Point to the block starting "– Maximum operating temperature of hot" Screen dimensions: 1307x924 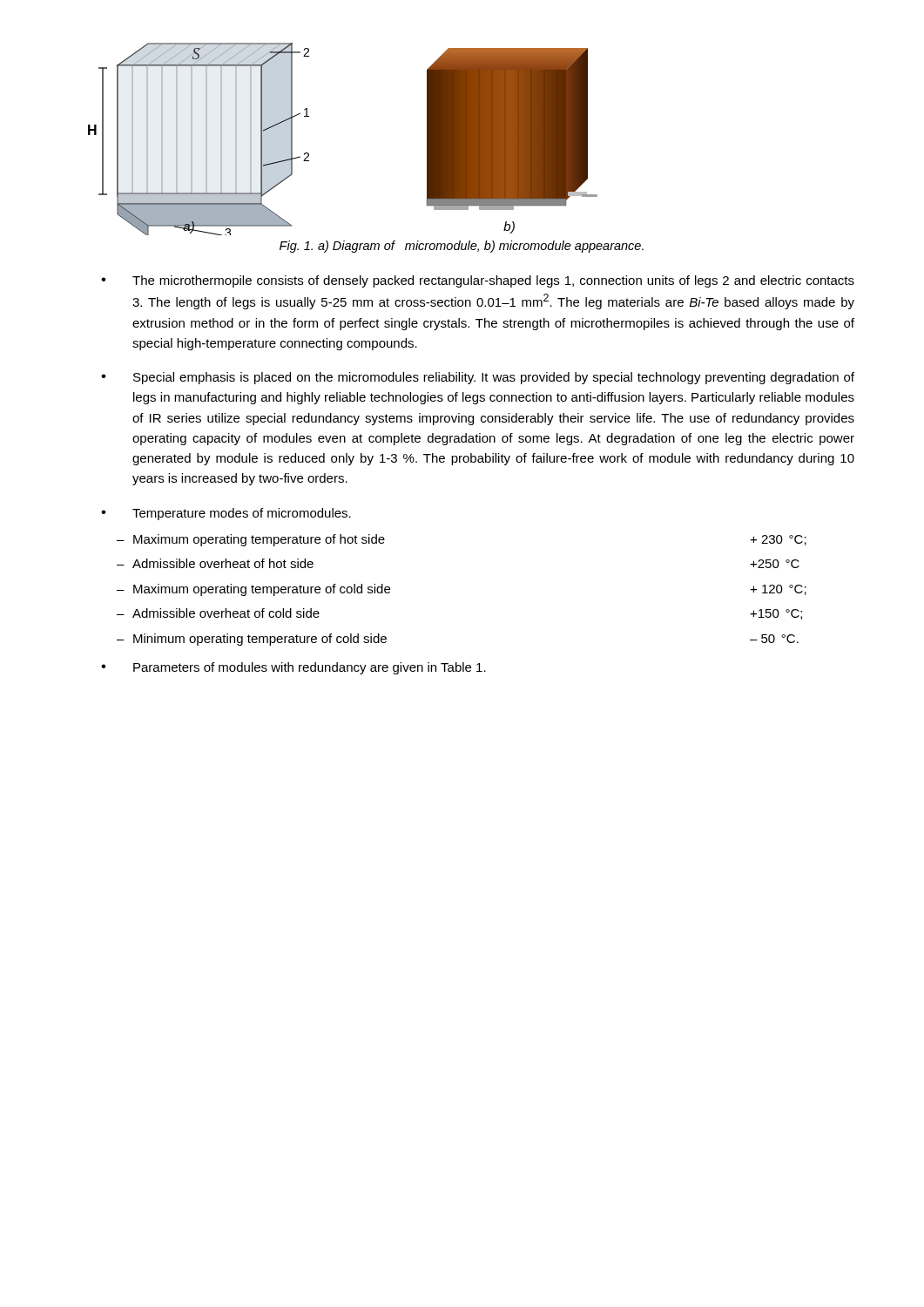(x=256, y=540)
